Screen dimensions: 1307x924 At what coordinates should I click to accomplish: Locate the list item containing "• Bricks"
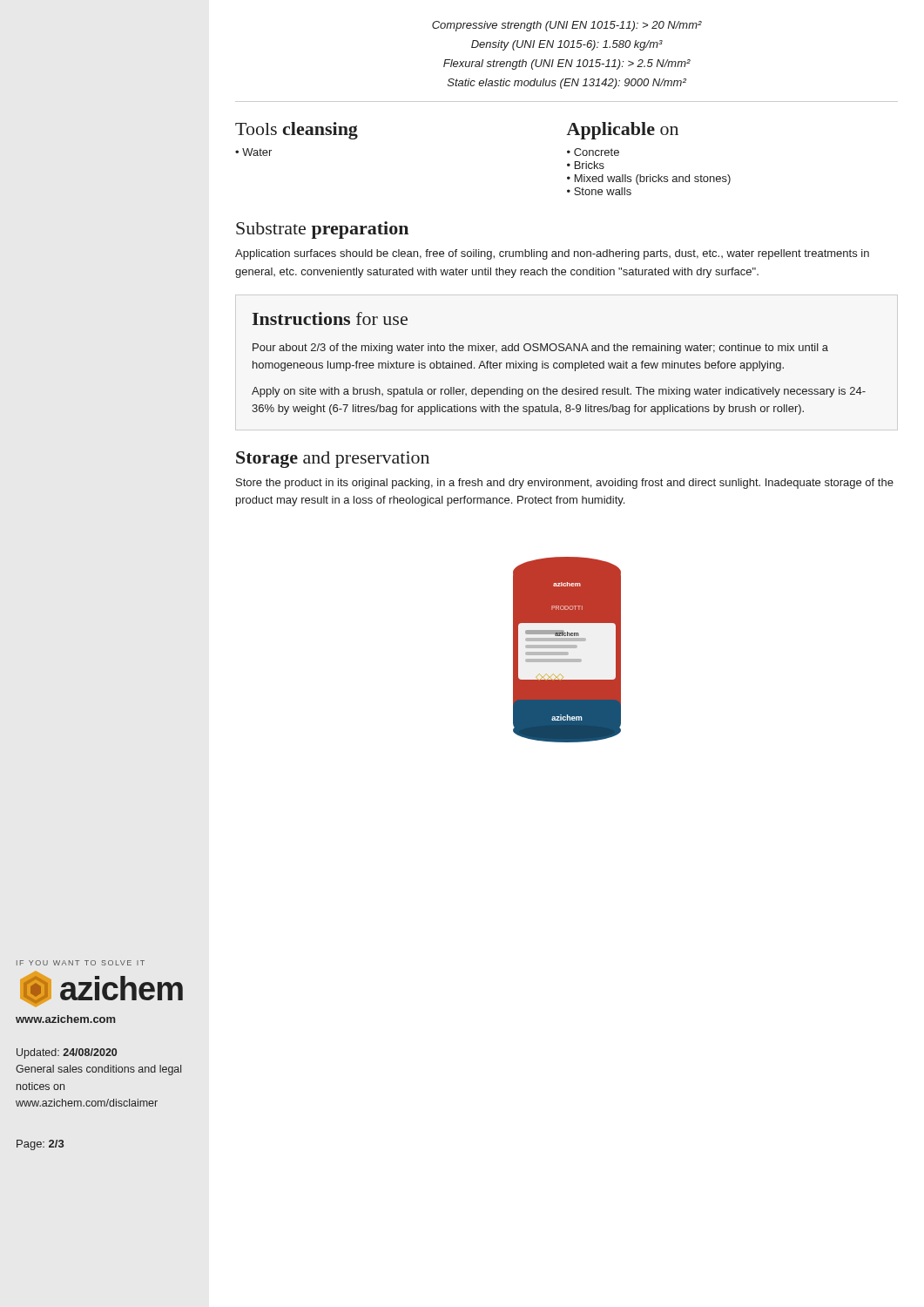pyautogui.click(x=585, y=165)
